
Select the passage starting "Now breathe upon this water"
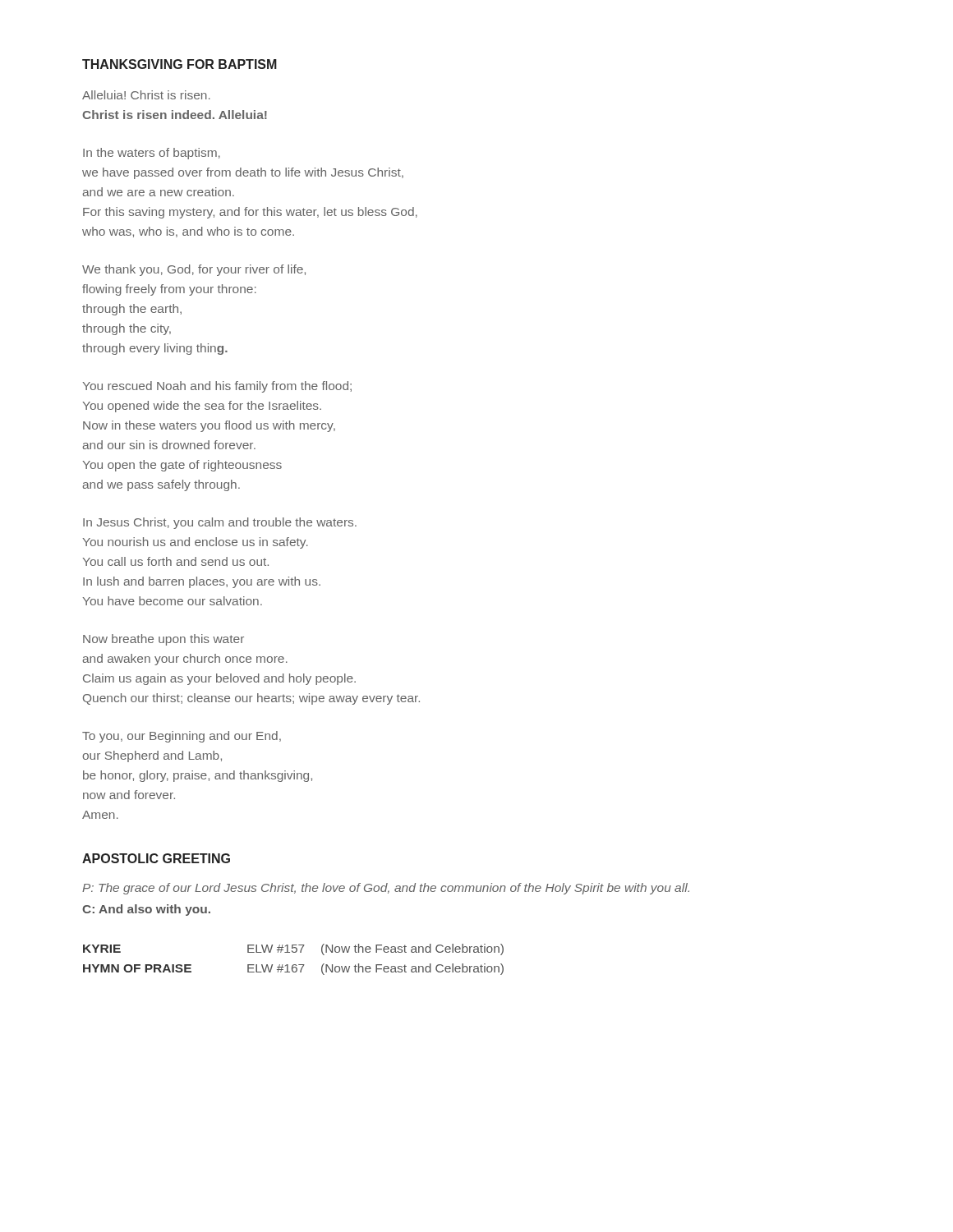click(252, 668)
